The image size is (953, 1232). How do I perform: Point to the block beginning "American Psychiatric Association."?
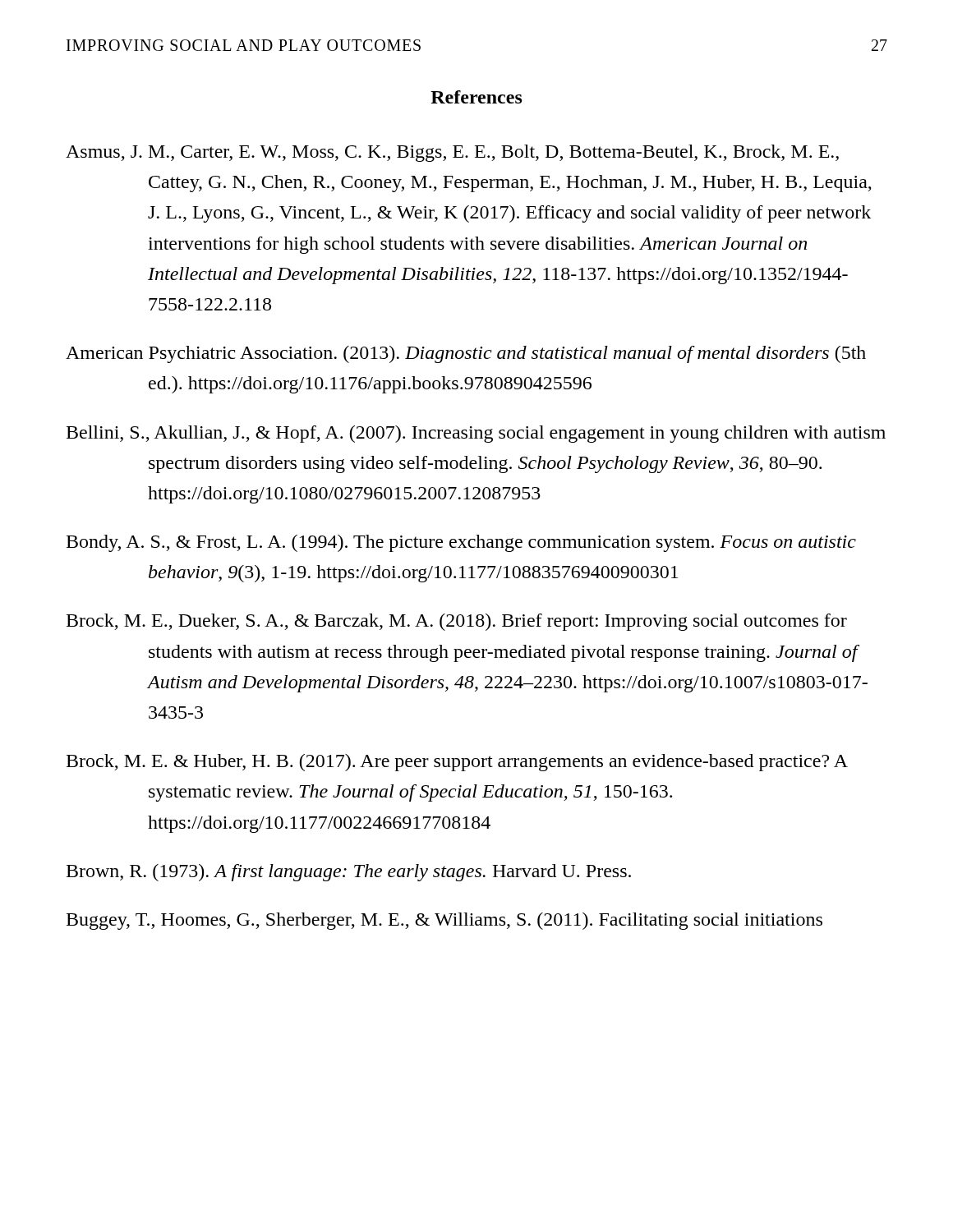pyautogui.click(x=466, y=368)
